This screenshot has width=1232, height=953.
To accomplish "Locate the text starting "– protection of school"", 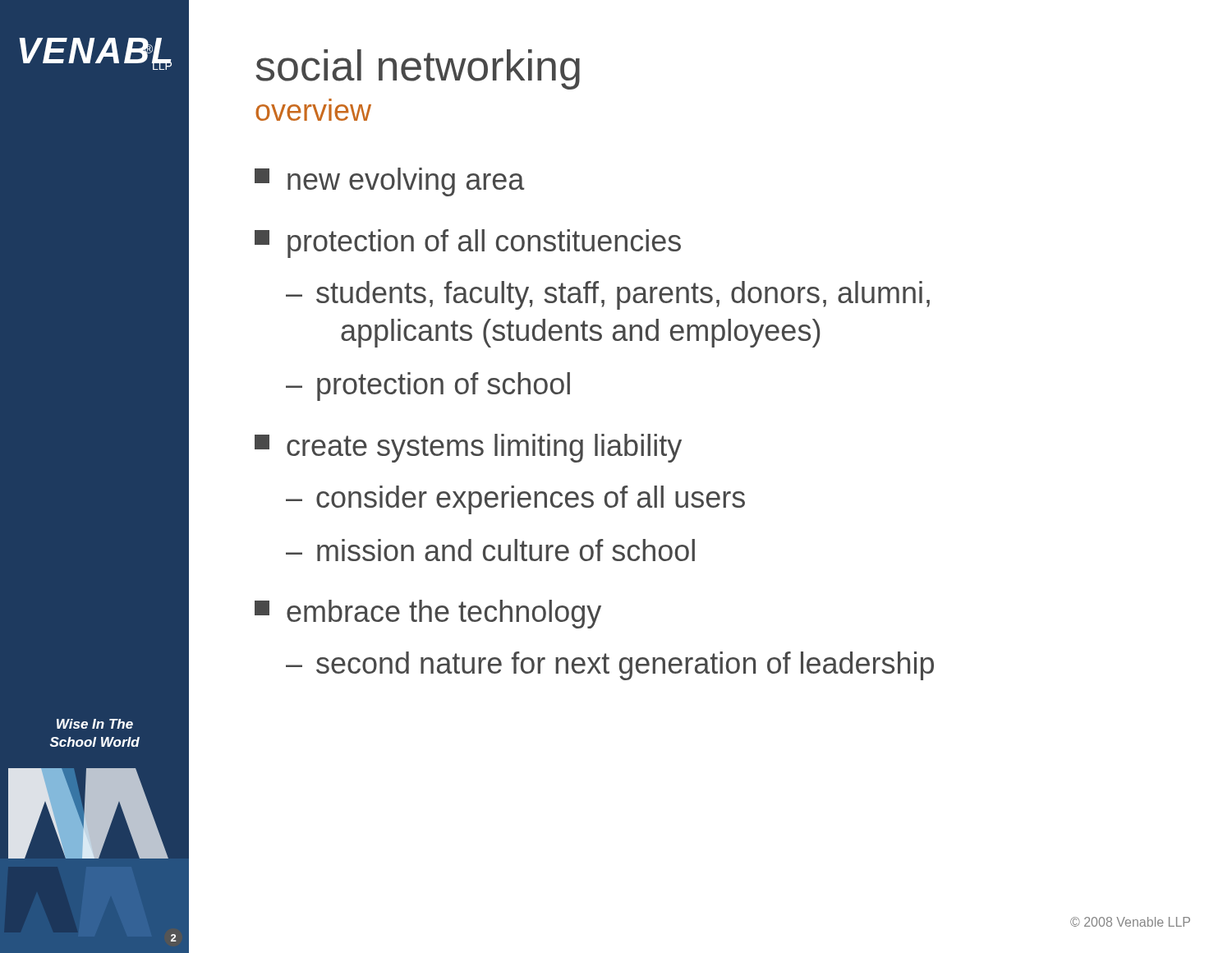I will coord(429,385).
